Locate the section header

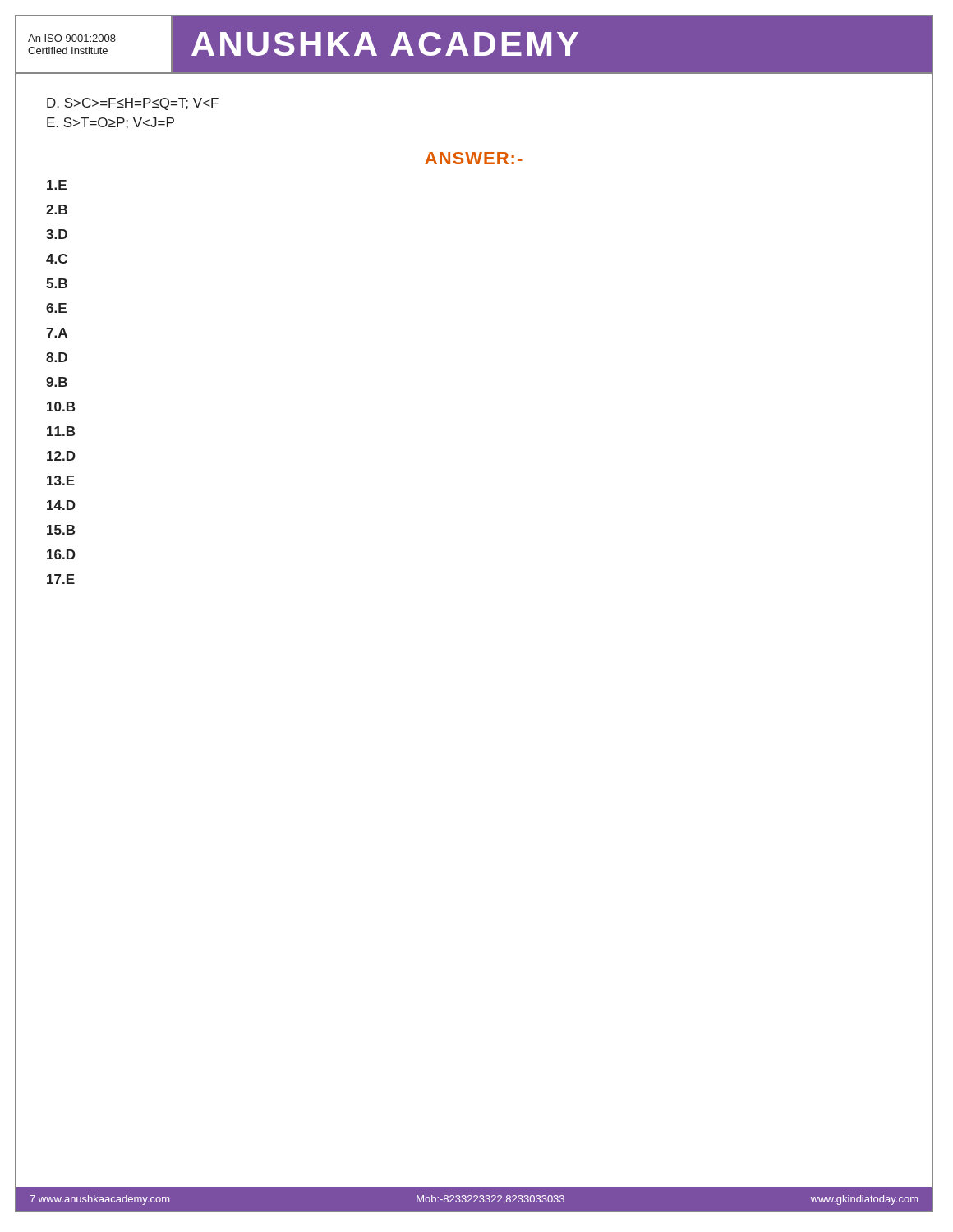point(474,158)
